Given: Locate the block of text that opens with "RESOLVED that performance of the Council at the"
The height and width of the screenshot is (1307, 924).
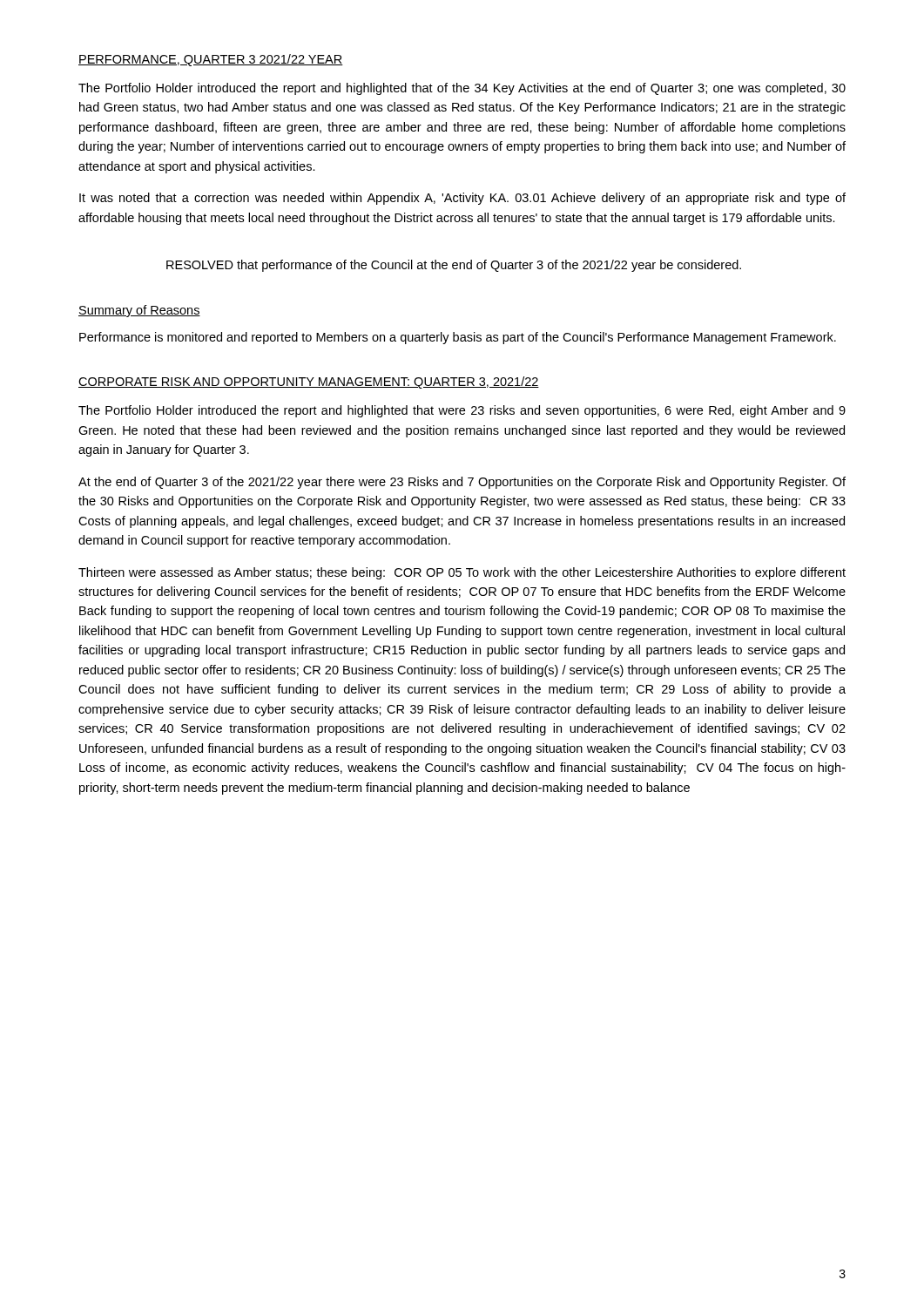Looking at the screenshot, I should pyautogui.click(x=454, y=265).
